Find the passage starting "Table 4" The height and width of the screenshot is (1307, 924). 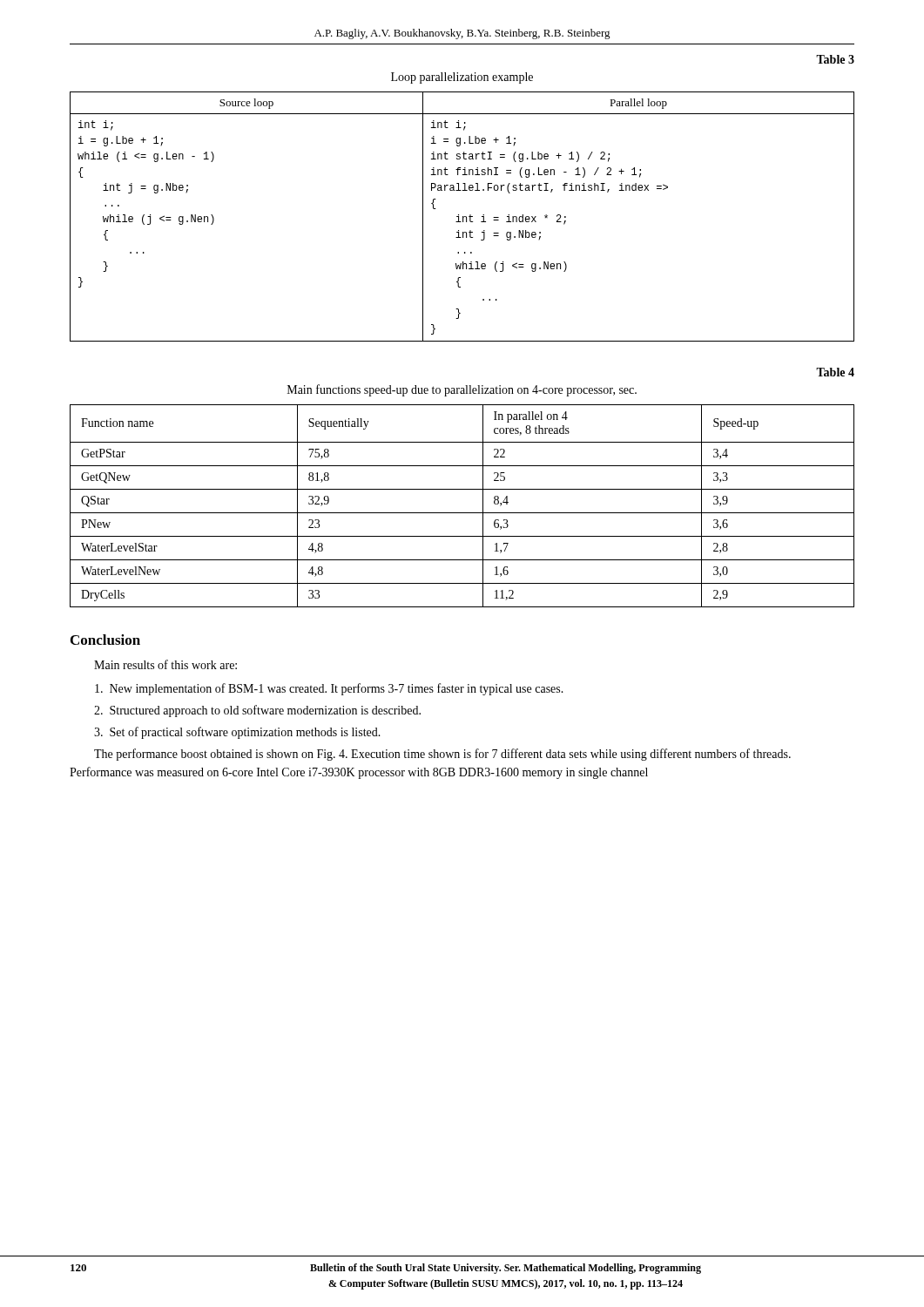(x=835, y=372)
